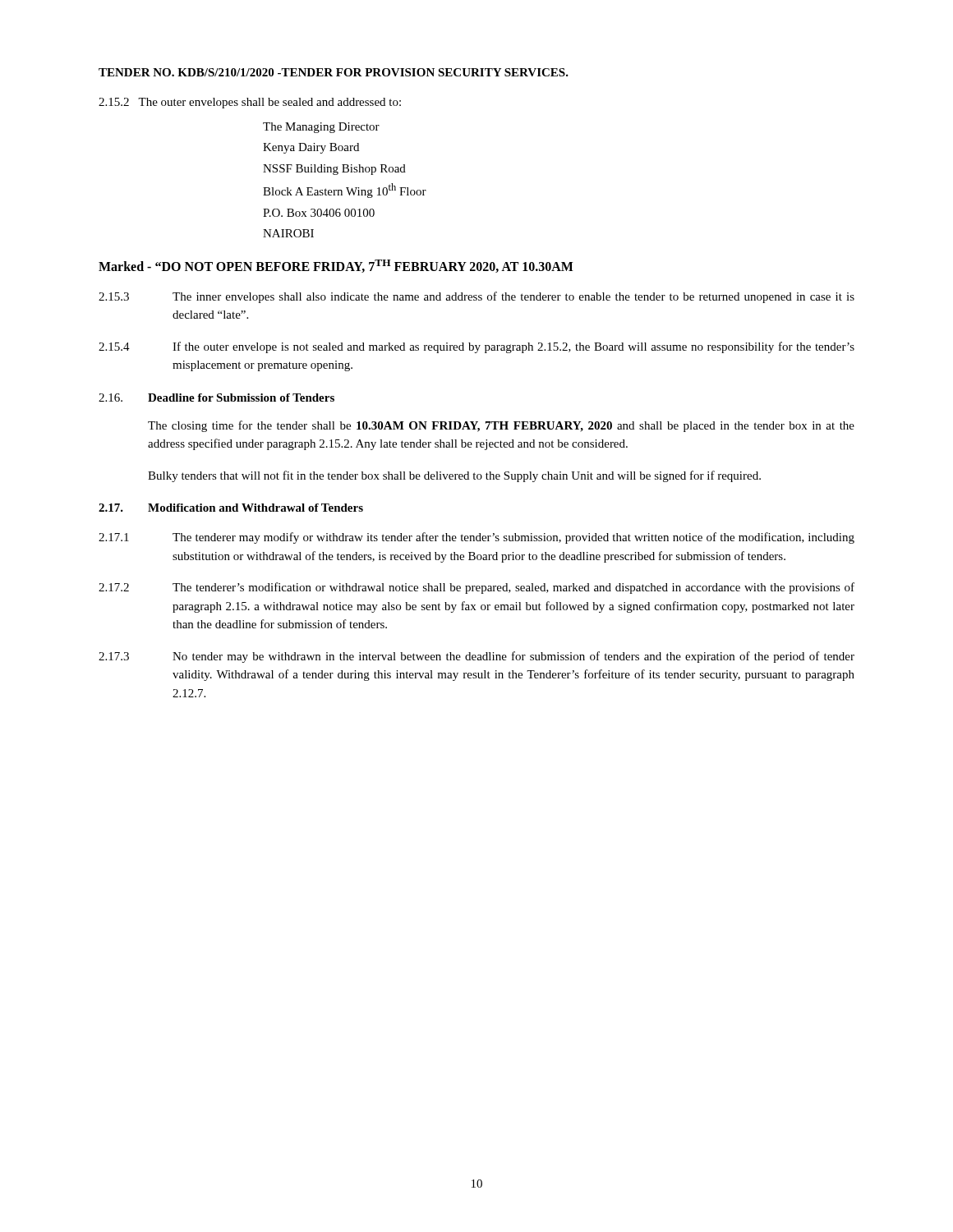Find the text block starting "2.17.3 No tender may be withdrawn in"

(476, 675)
